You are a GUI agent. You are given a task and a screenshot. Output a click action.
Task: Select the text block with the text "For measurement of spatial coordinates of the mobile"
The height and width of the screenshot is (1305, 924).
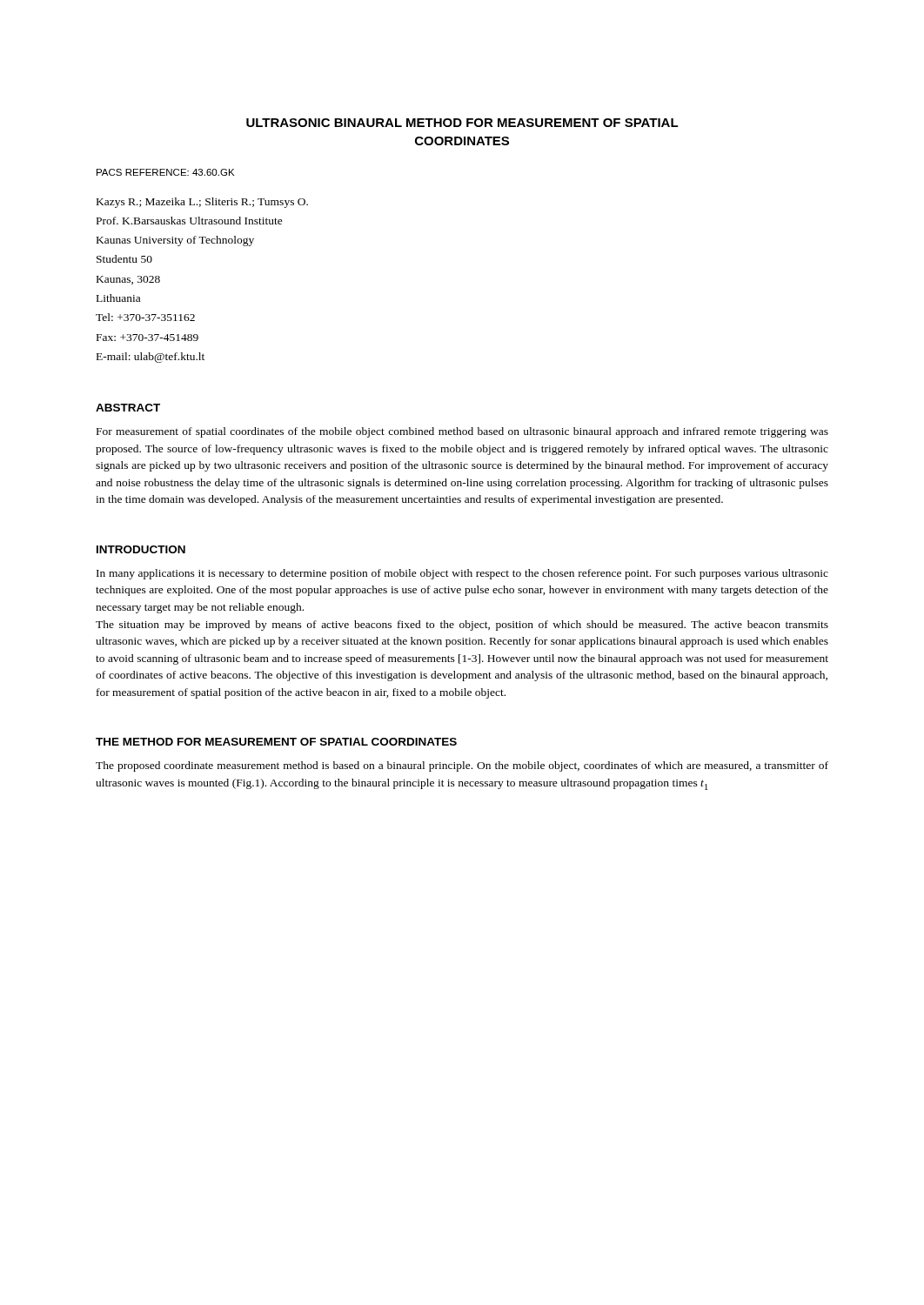[462, 465]
